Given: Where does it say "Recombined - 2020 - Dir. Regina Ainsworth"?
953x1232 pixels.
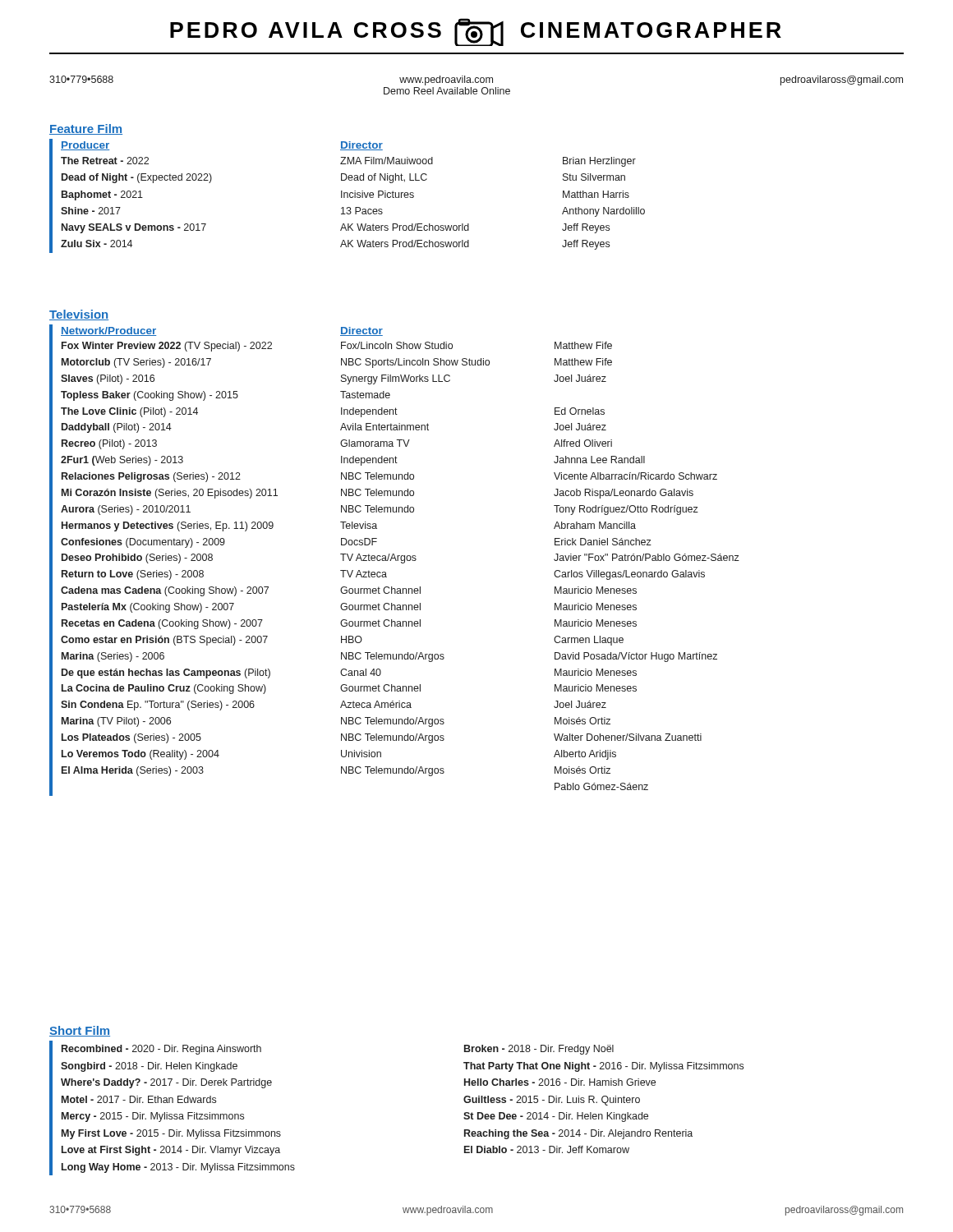Looking at the screenshot, I should click(x=161, y=1049).
